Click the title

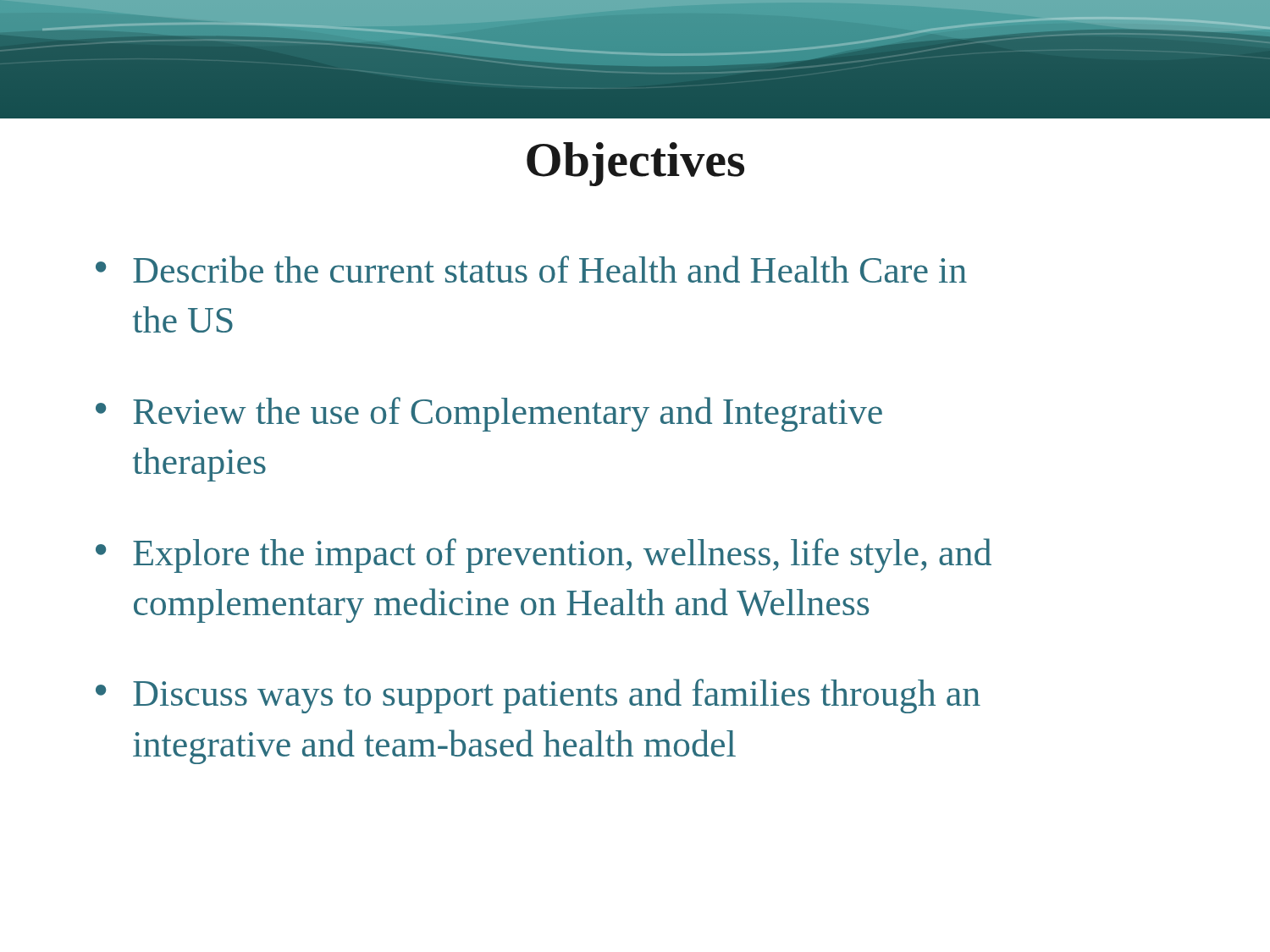pyautogui.click(x=635, y=160)
